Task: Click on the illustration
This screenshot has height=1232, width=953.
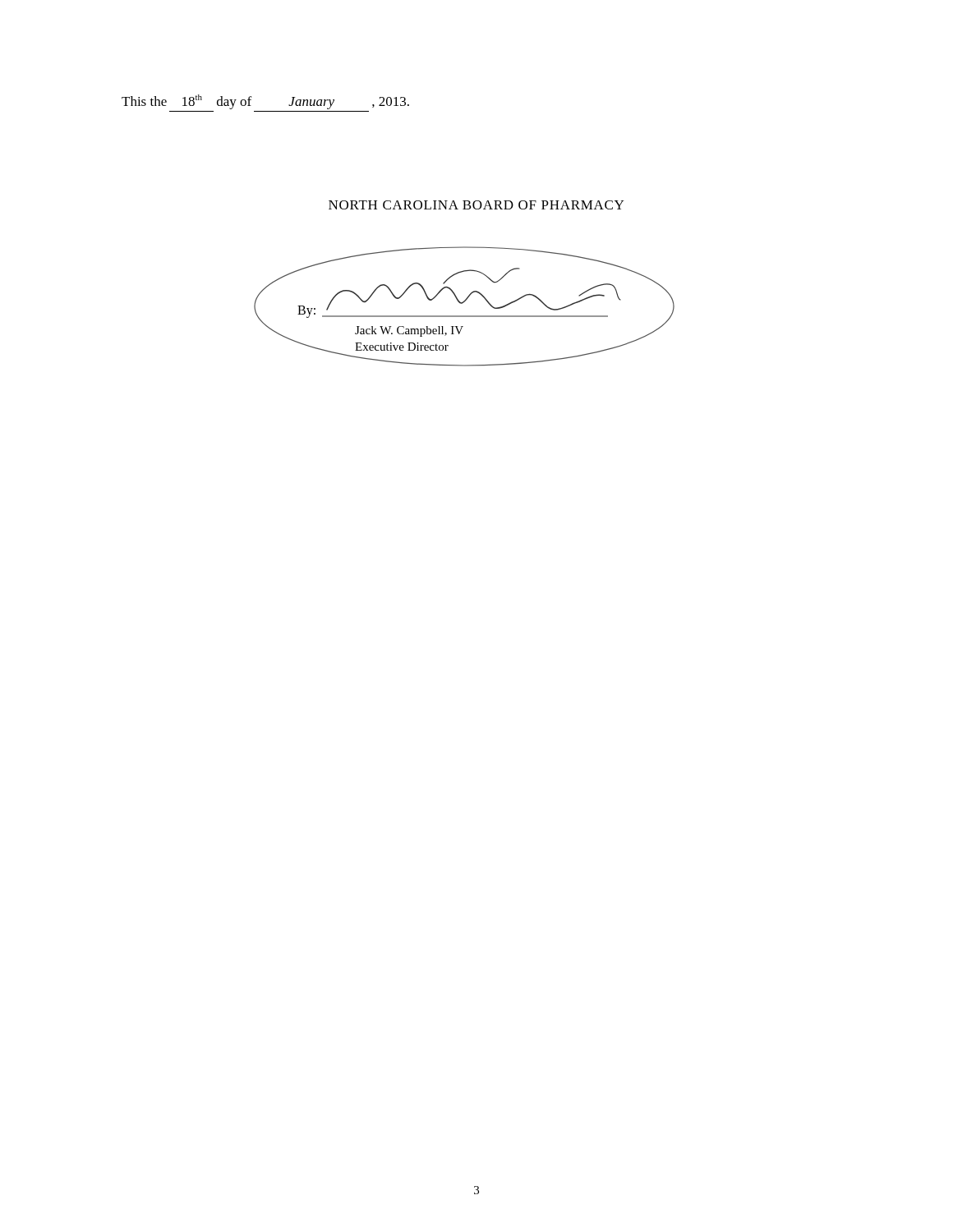Action: click(476, 312)
